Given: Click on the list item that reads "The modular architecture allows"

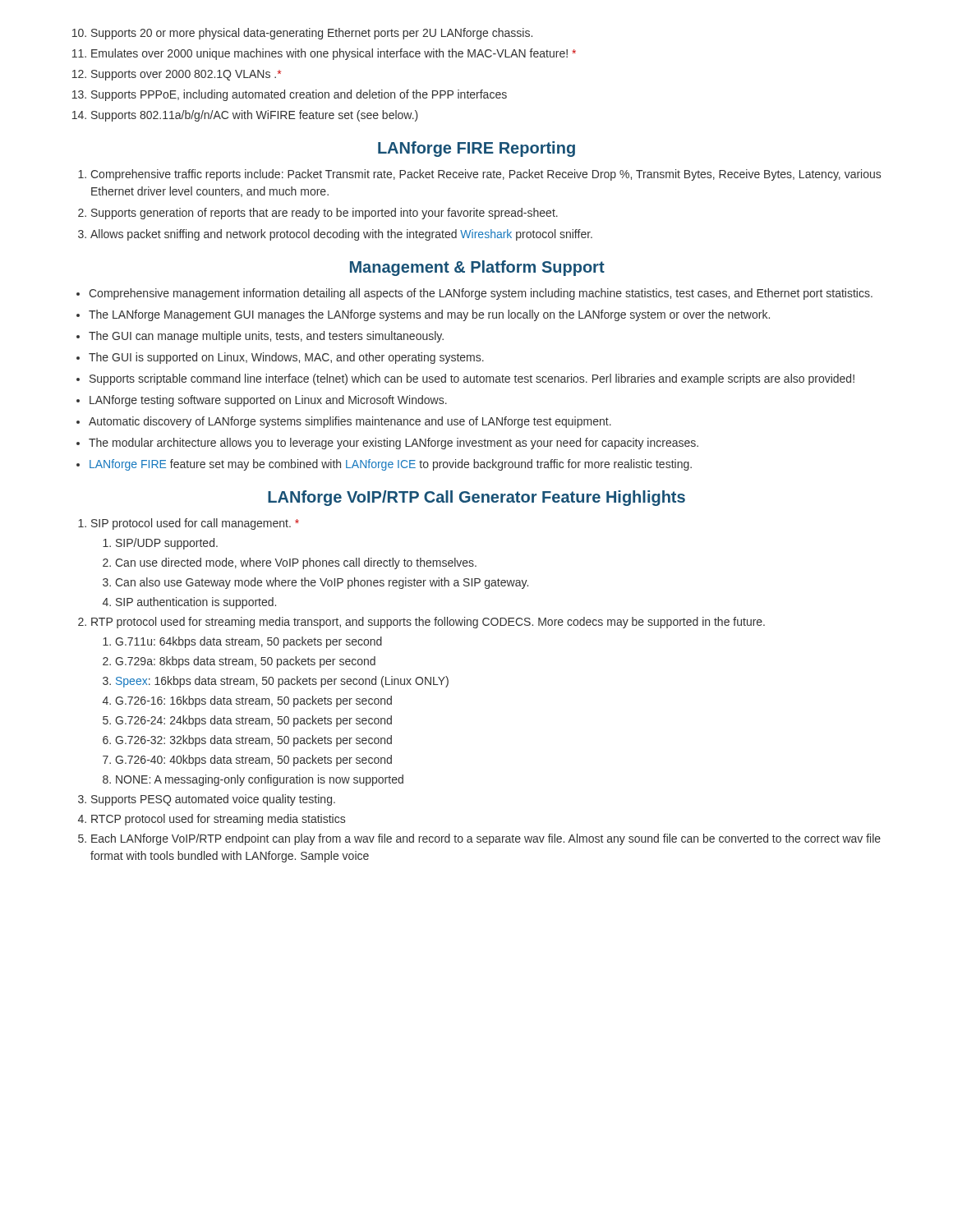Looking at the screenshot, I should click(x=476, y=443).
